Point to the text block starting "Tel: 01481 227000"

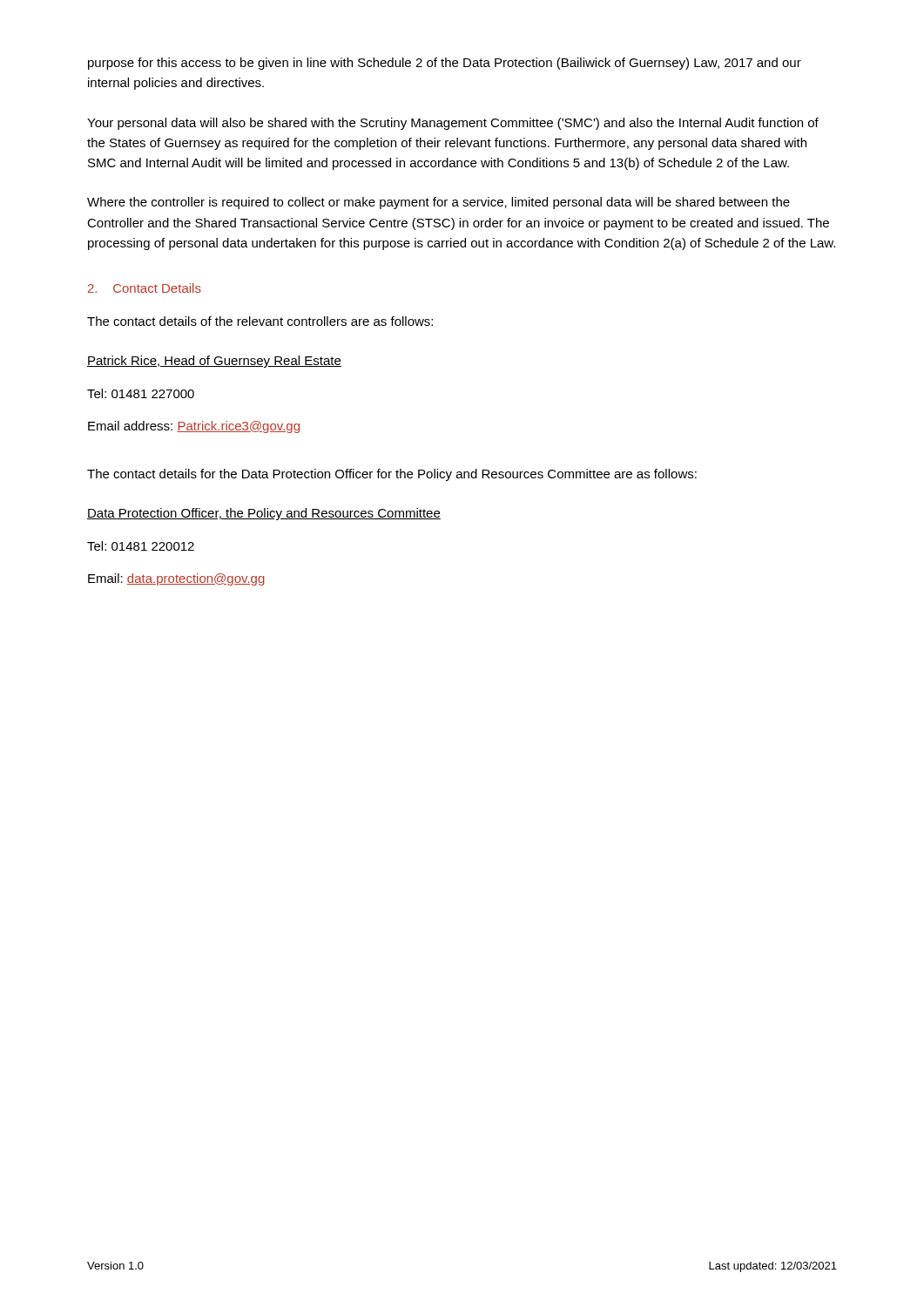141,393
